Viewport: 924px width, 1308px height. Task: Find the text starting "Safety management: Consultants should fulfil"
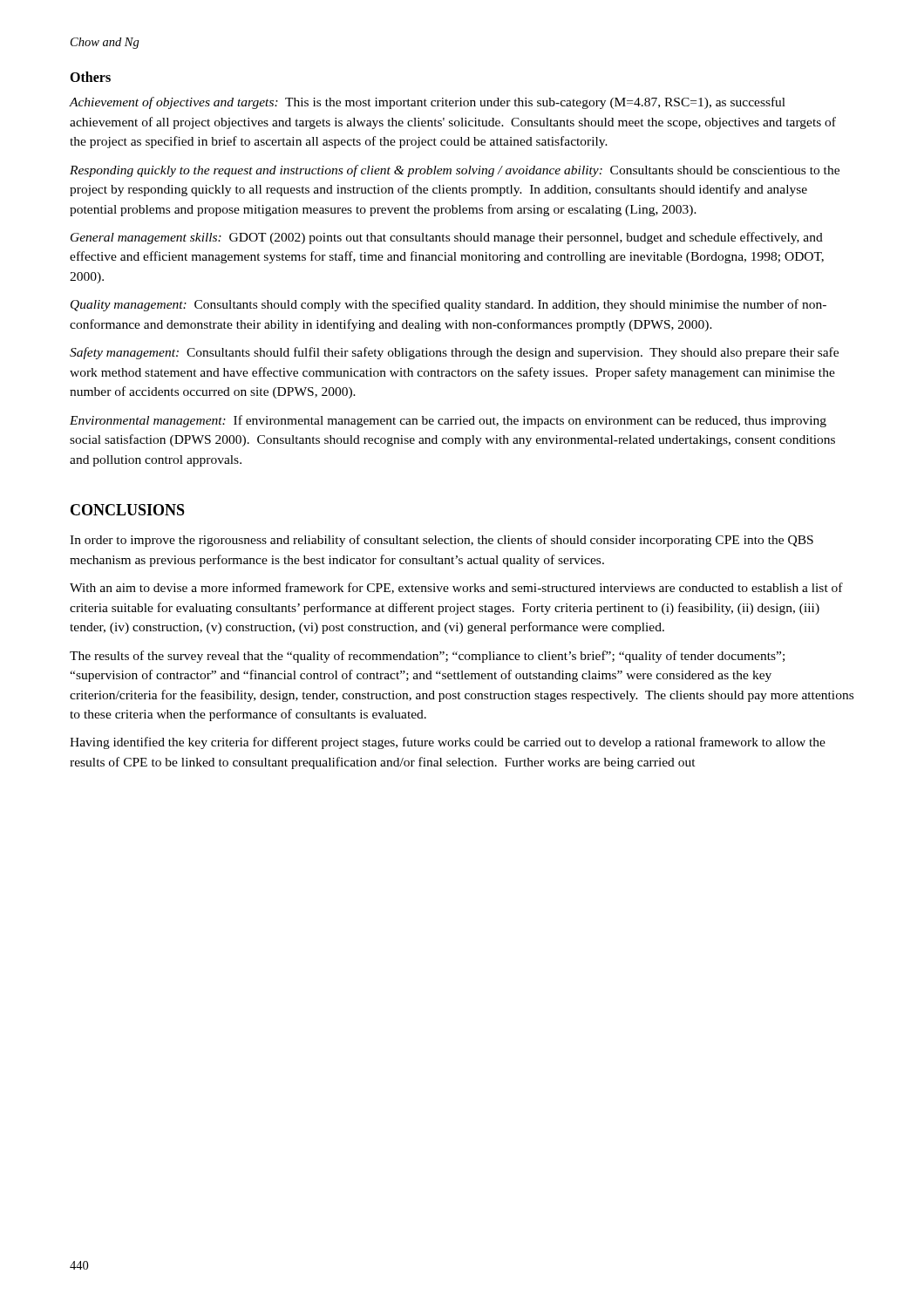pyautogui.click(x=462, y=372)
